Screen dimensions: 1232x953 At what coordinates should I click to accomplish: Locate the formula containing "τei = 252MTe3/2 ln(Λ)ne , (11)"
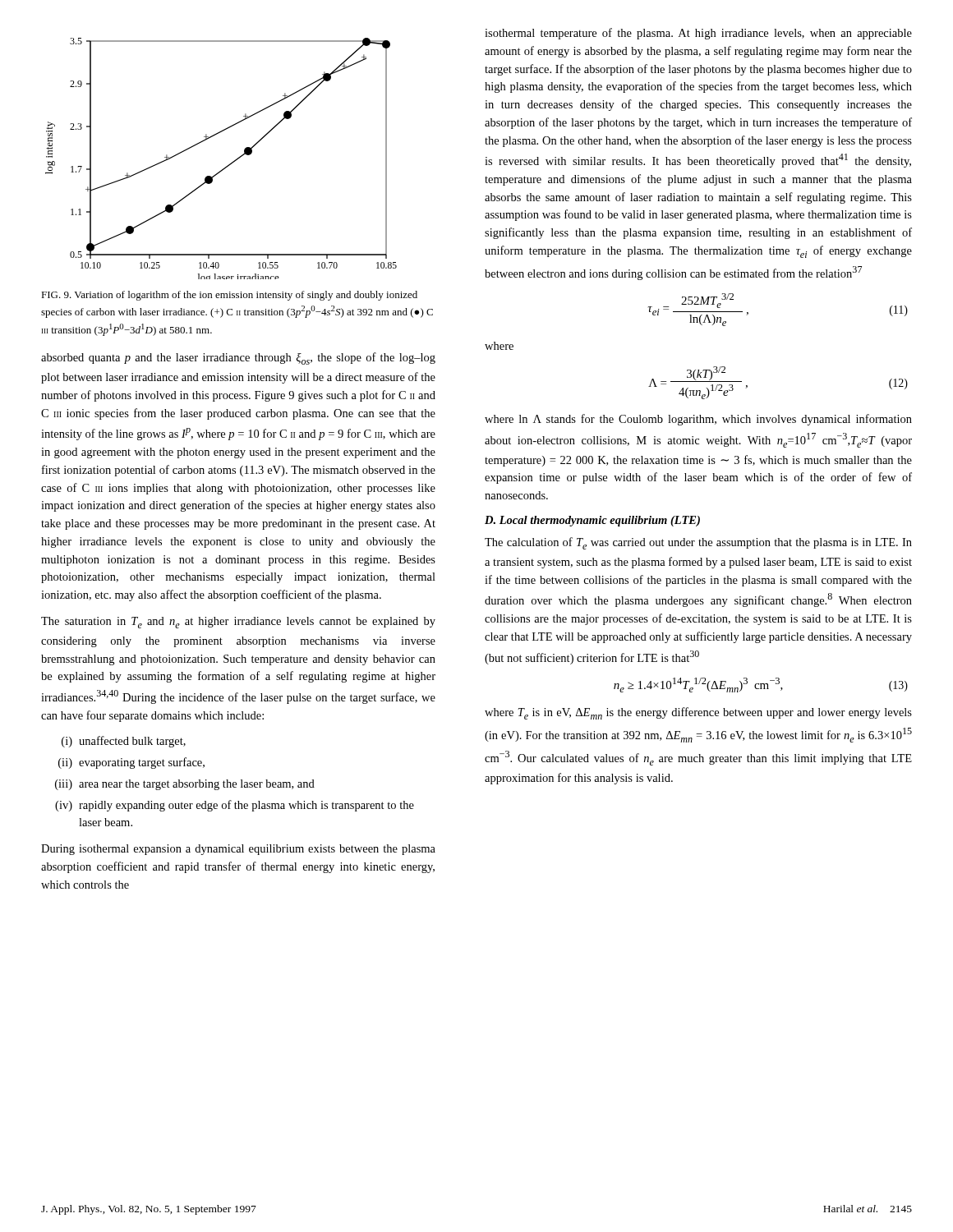708,312
